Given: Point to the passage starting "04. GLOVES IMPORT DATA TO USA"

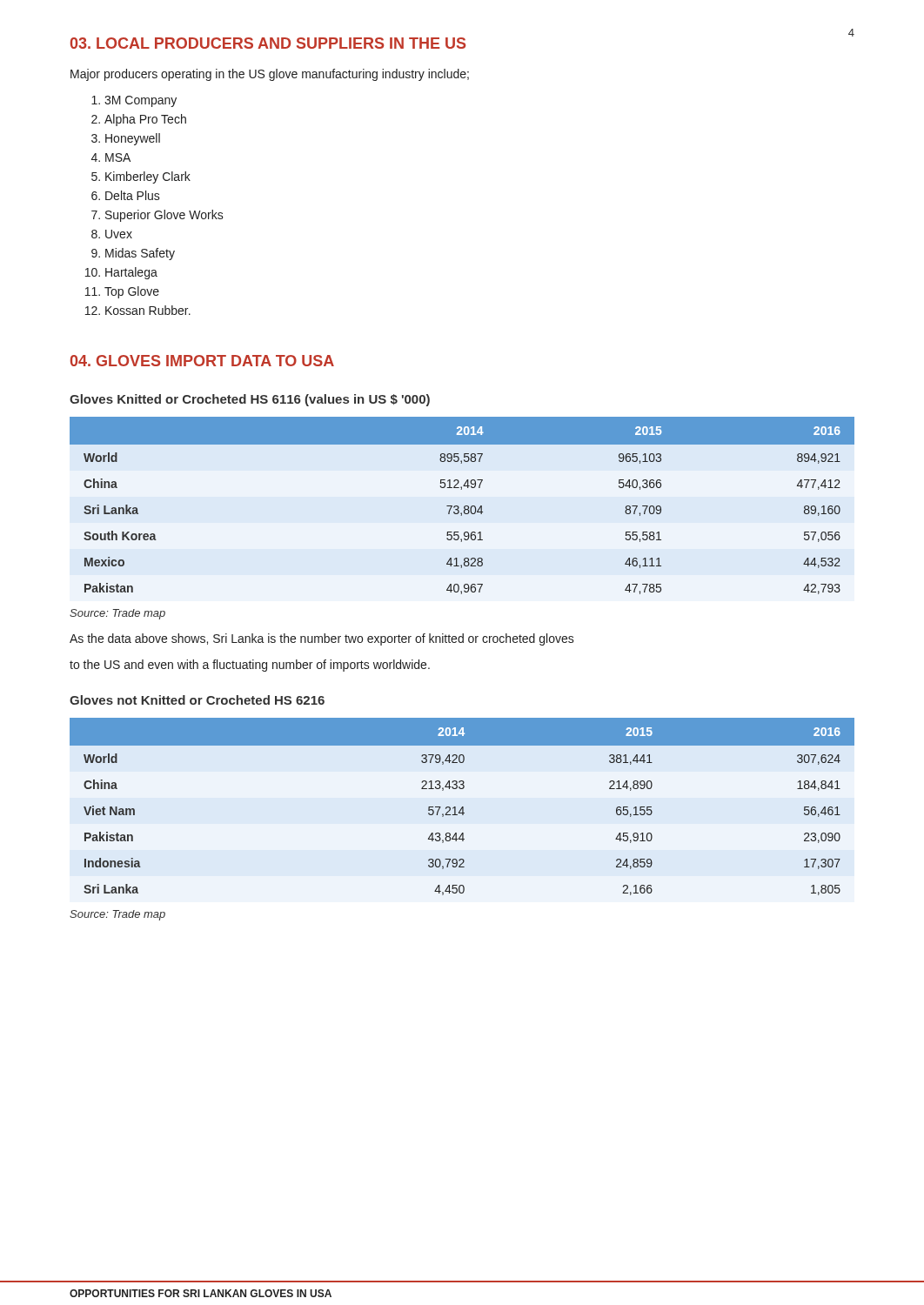Looking at the screenshot, I should (202, 361).
